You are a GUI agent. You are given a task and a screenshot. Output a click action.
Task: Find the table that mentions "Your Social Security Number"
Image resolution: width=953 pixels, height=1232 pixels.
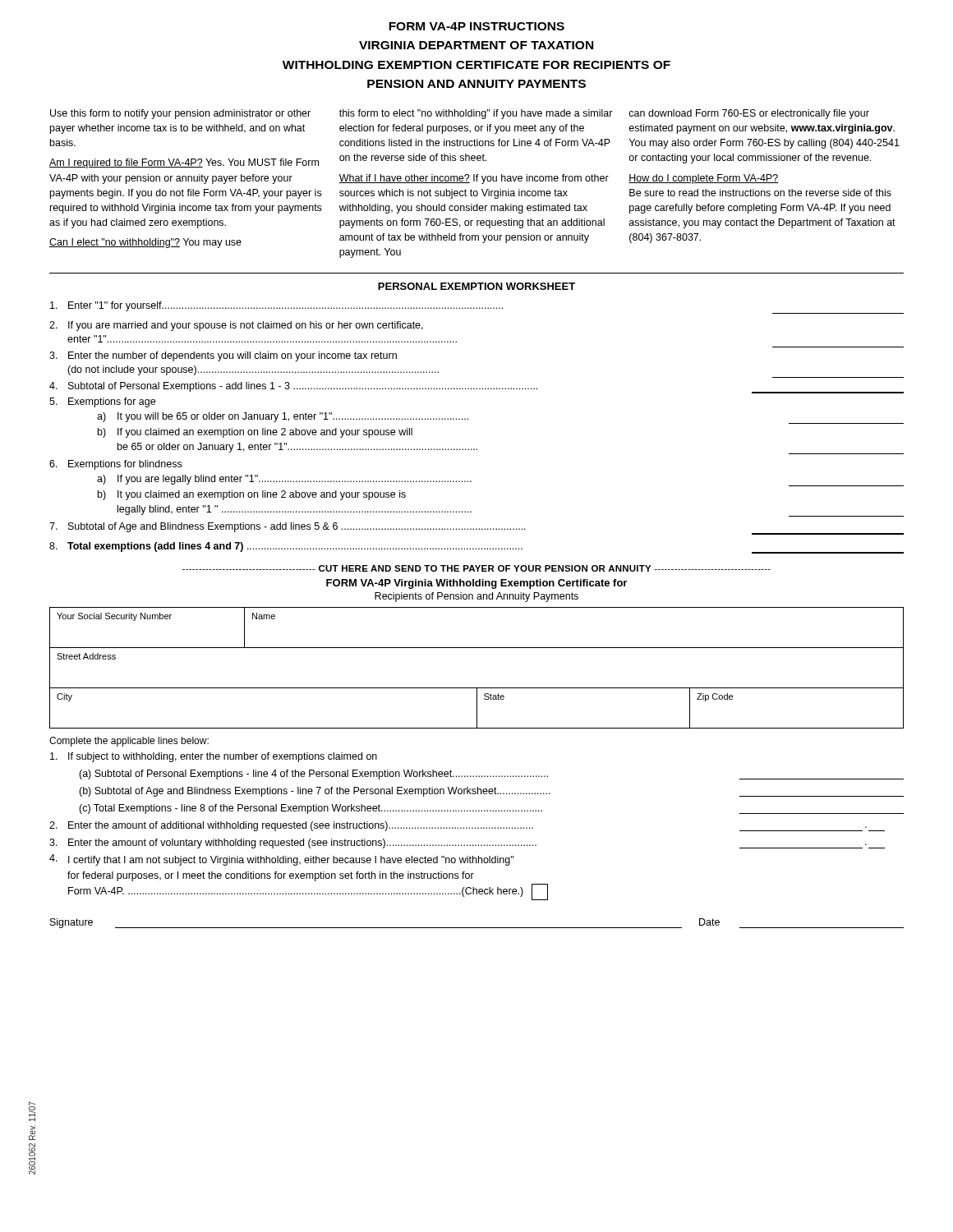click(x=476, y=668)
